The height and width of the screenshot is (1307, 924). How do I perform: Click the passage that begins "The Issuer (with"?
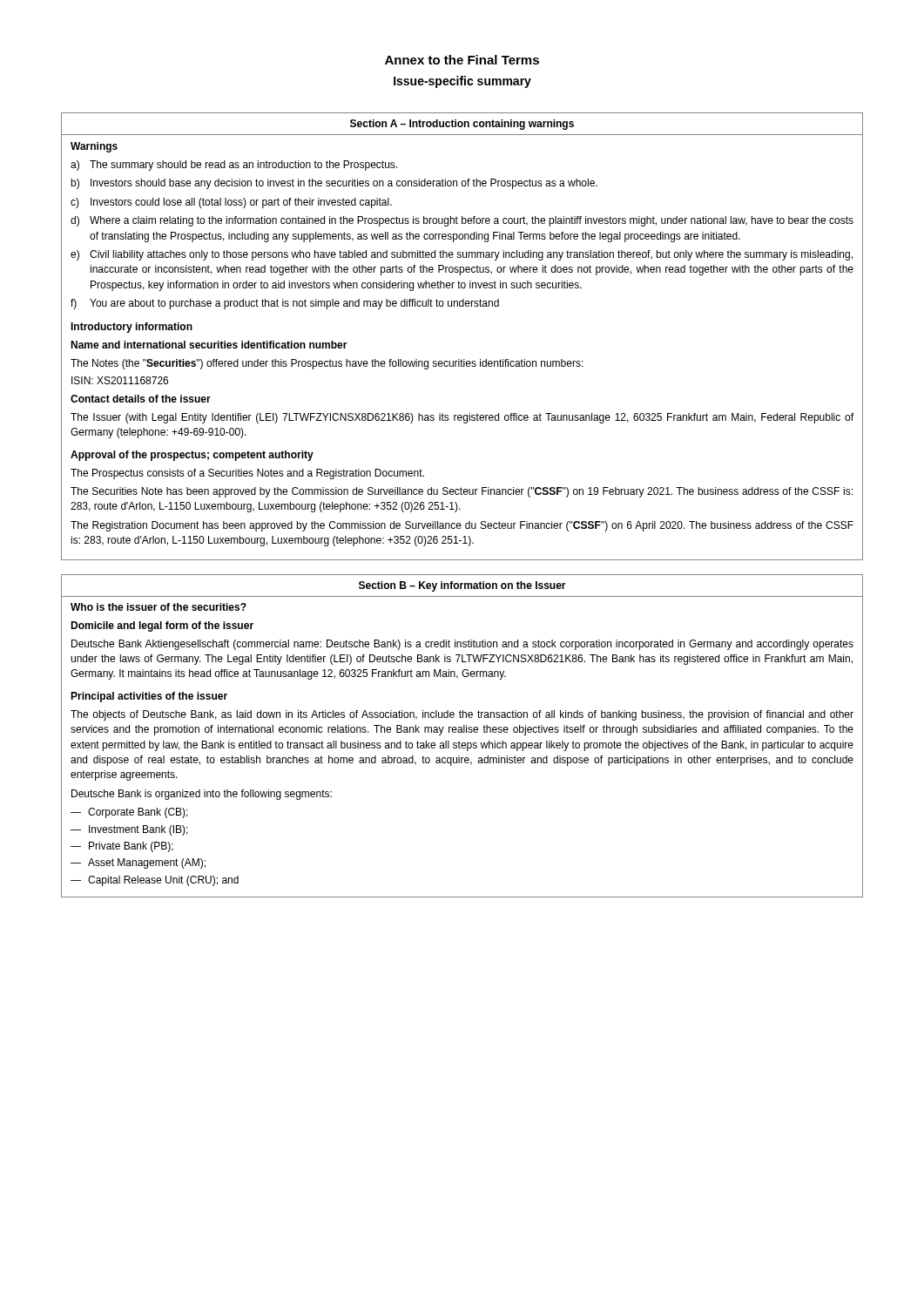tap(462, 425)
